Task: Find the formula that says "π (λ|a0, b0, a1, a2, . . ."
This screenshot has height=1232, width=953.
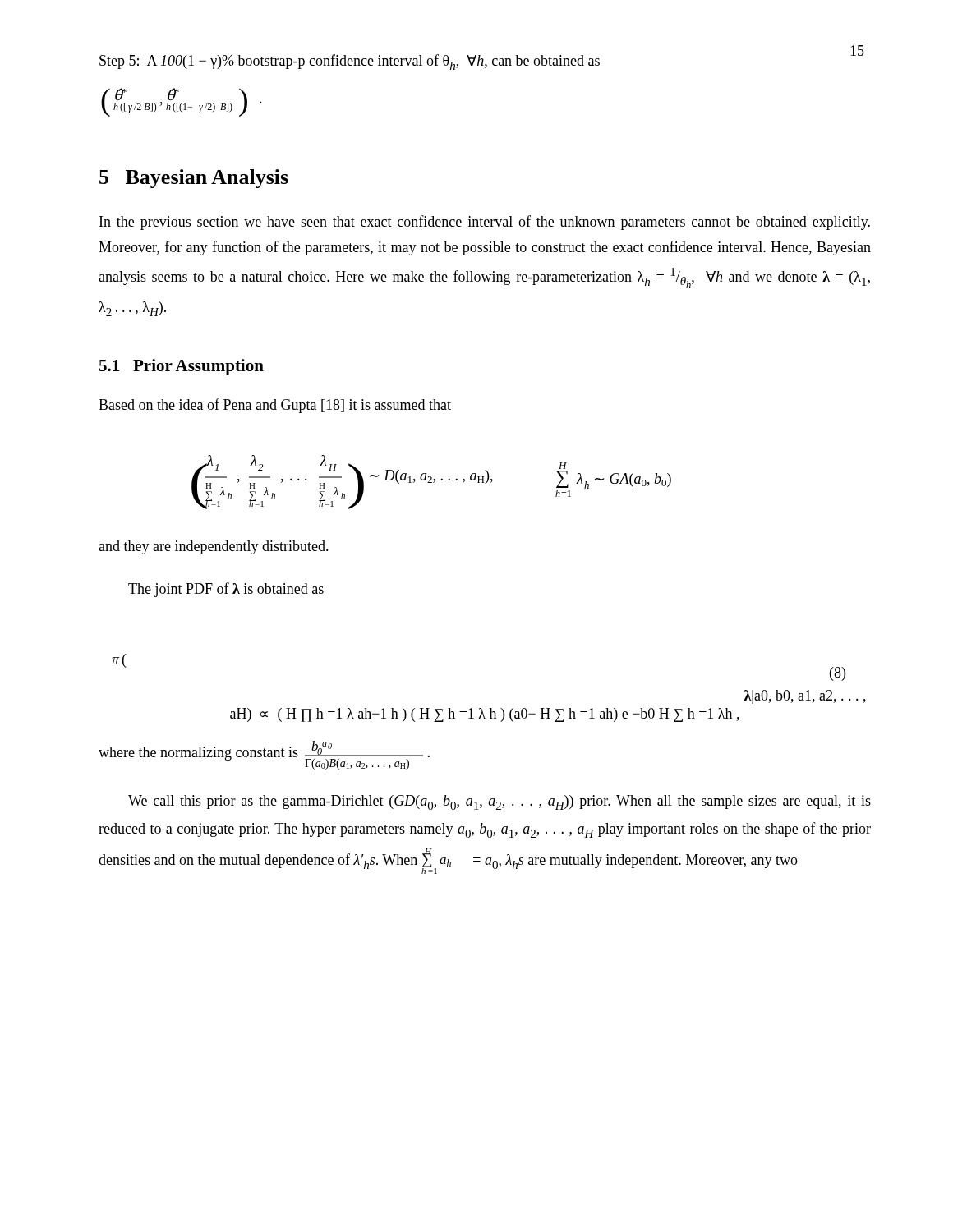Action: tap(124, 667)
